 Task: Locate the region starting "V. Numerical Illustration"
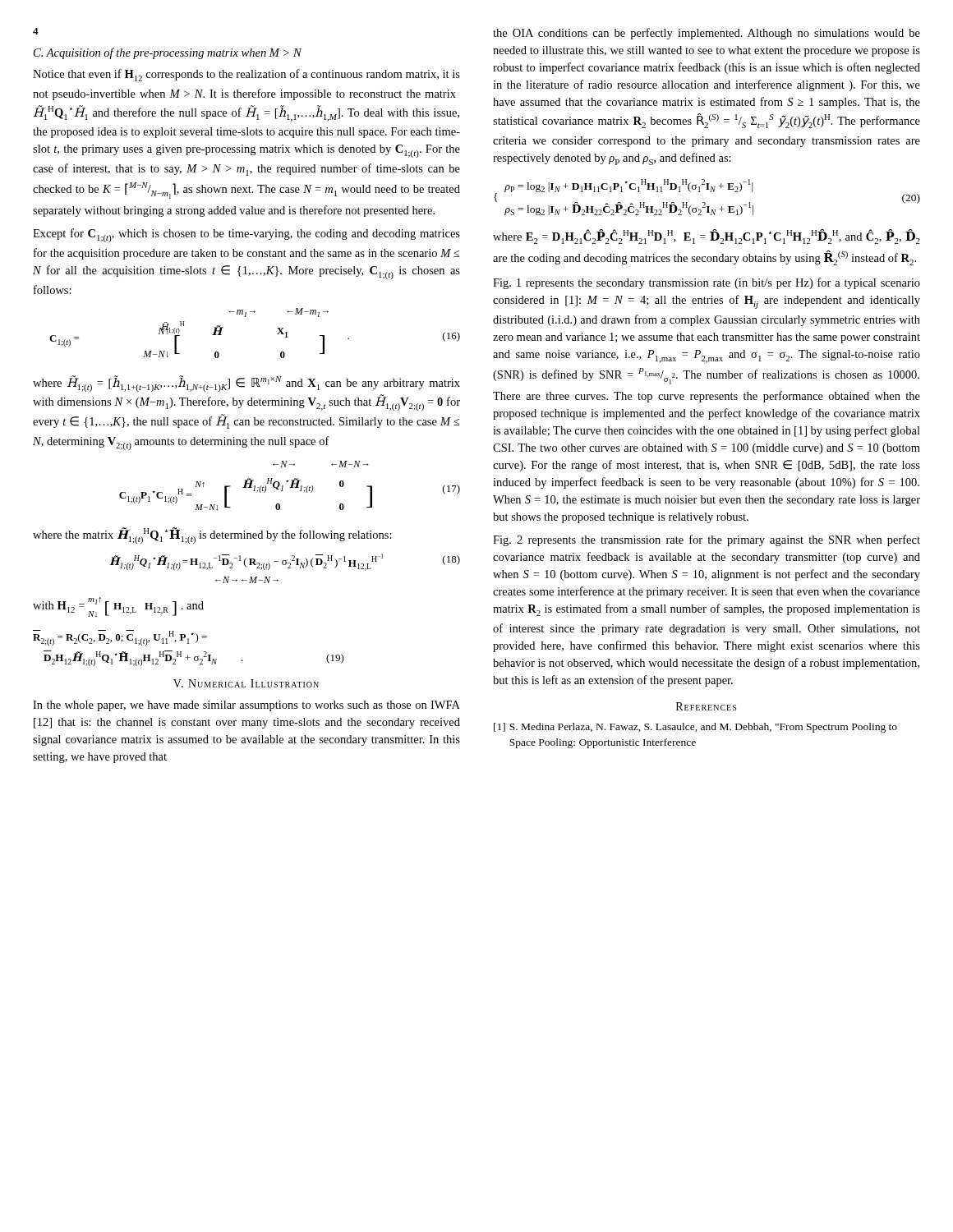click(x=246, y=684)
